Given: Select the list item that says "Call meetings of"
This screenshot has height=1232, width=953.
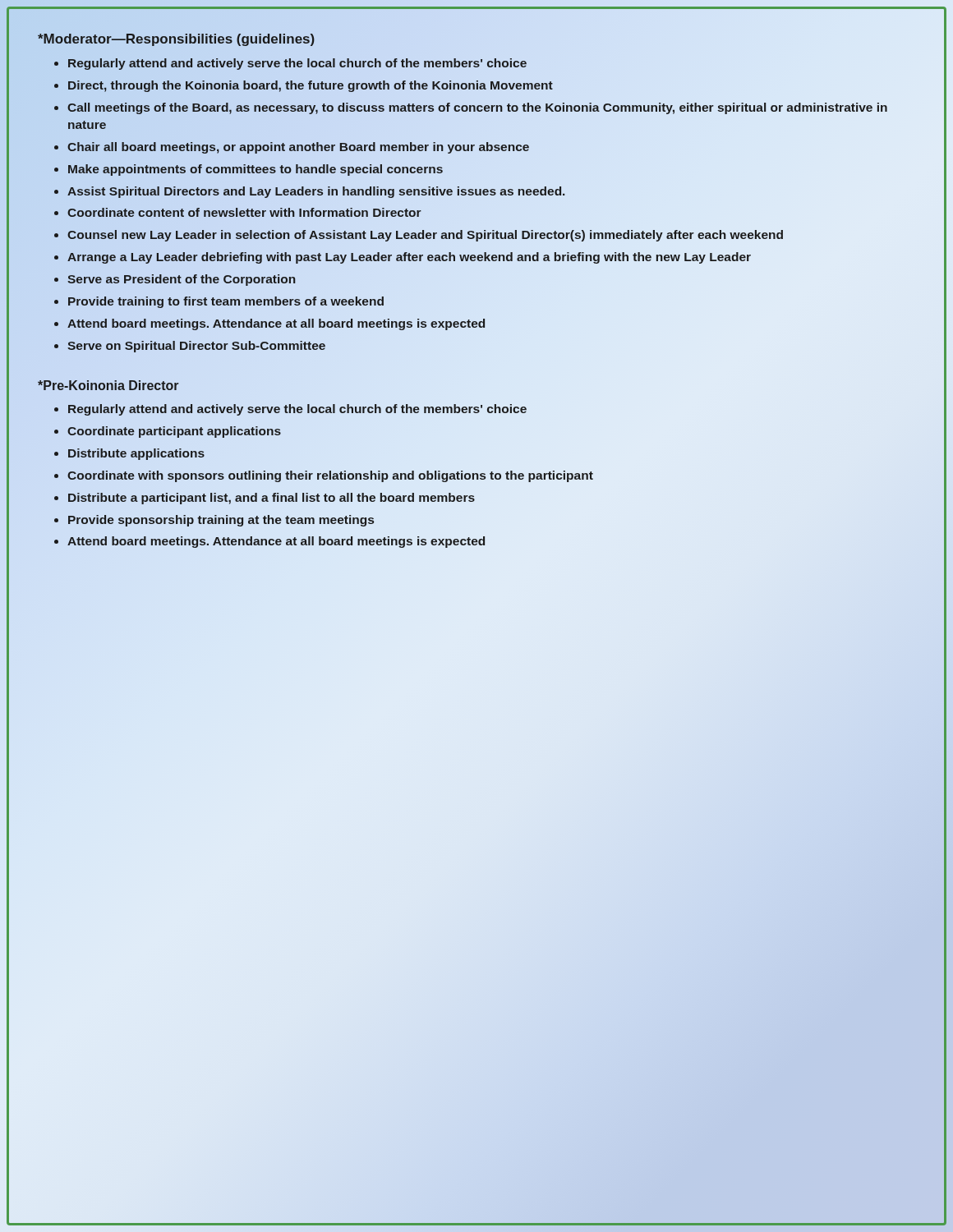Looking at the screenshot, I should pyautogui.click(x=476, y=116).
